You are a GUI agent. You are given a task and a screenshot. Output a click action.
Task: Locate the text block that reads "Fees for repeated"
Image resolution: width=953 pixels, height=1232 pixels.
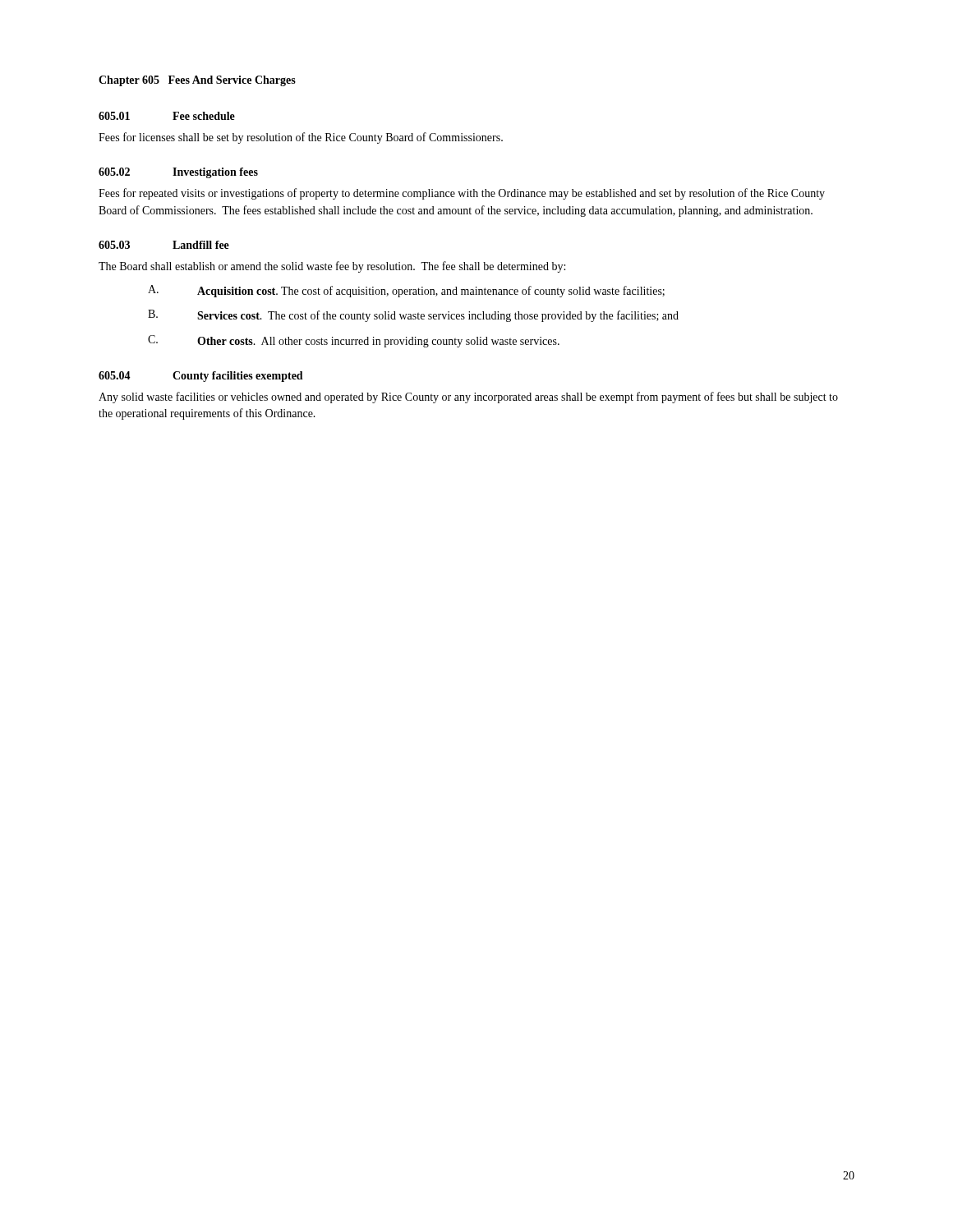click(462, 202)
